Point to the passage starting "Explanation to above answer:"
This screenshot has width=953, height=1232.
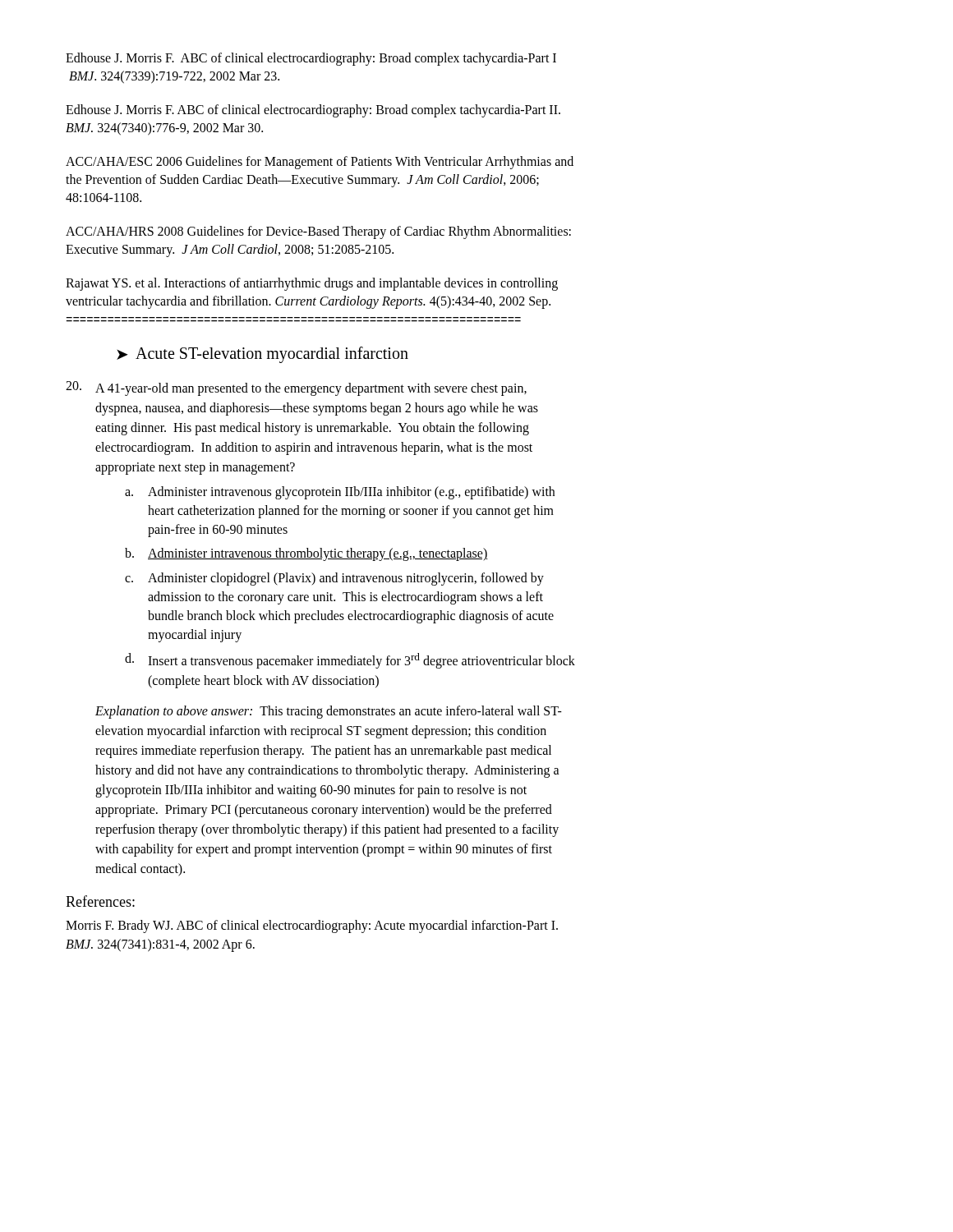tap(329, 790)
